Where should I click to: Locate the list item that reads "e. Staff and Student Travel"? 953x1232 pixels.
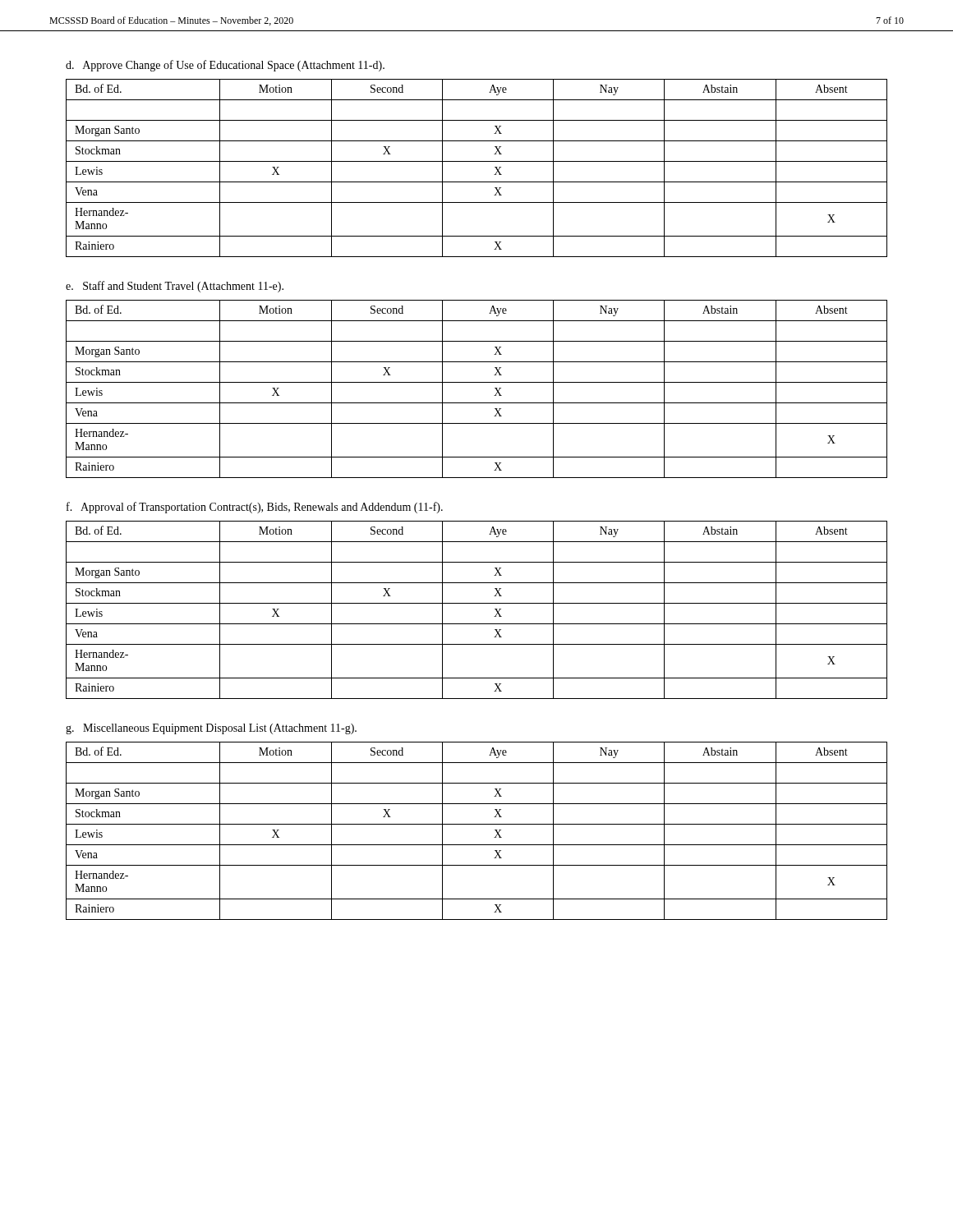[175, 286]
